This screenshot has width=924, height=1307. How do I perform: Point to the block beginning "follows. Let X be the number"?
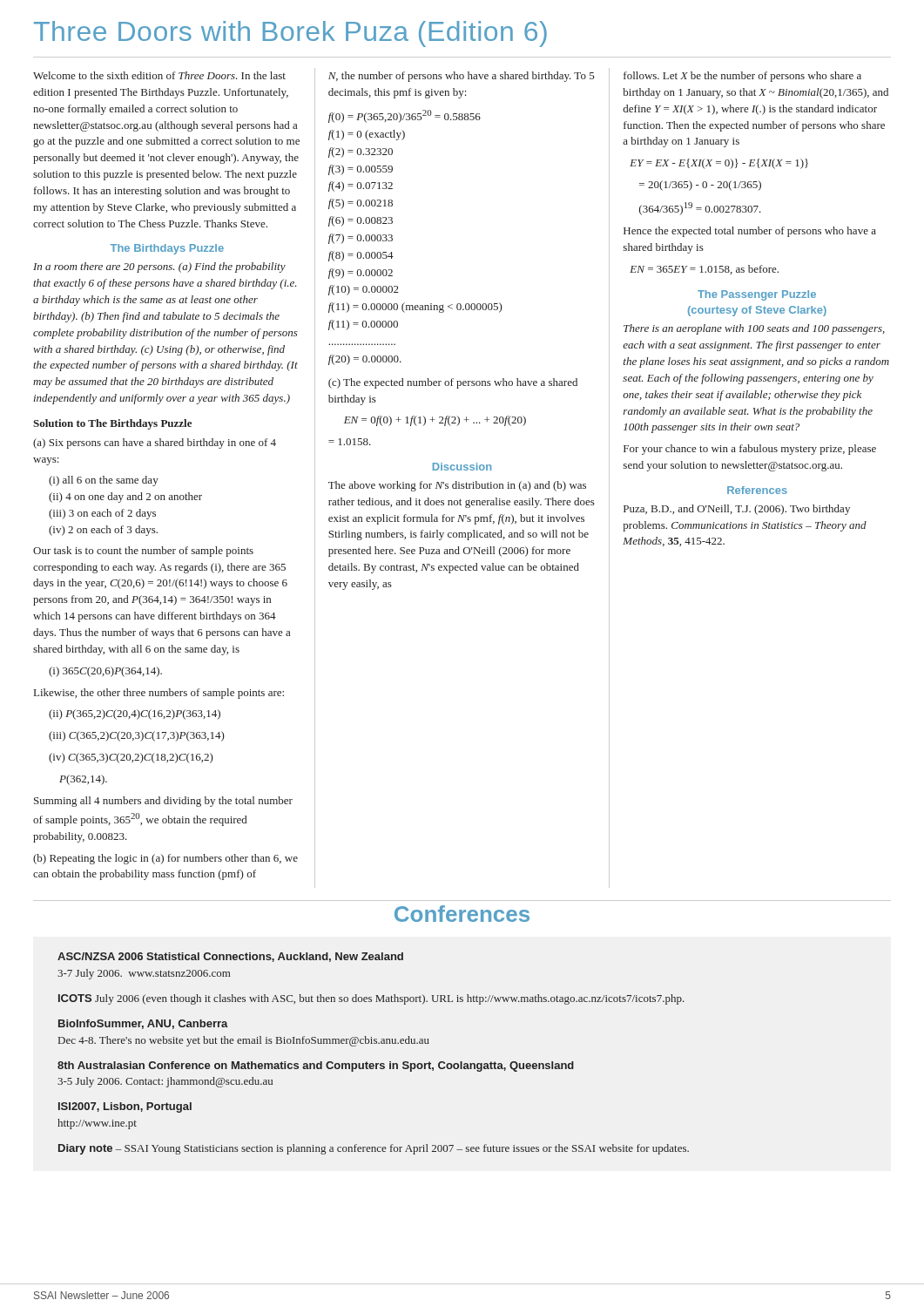757,173
